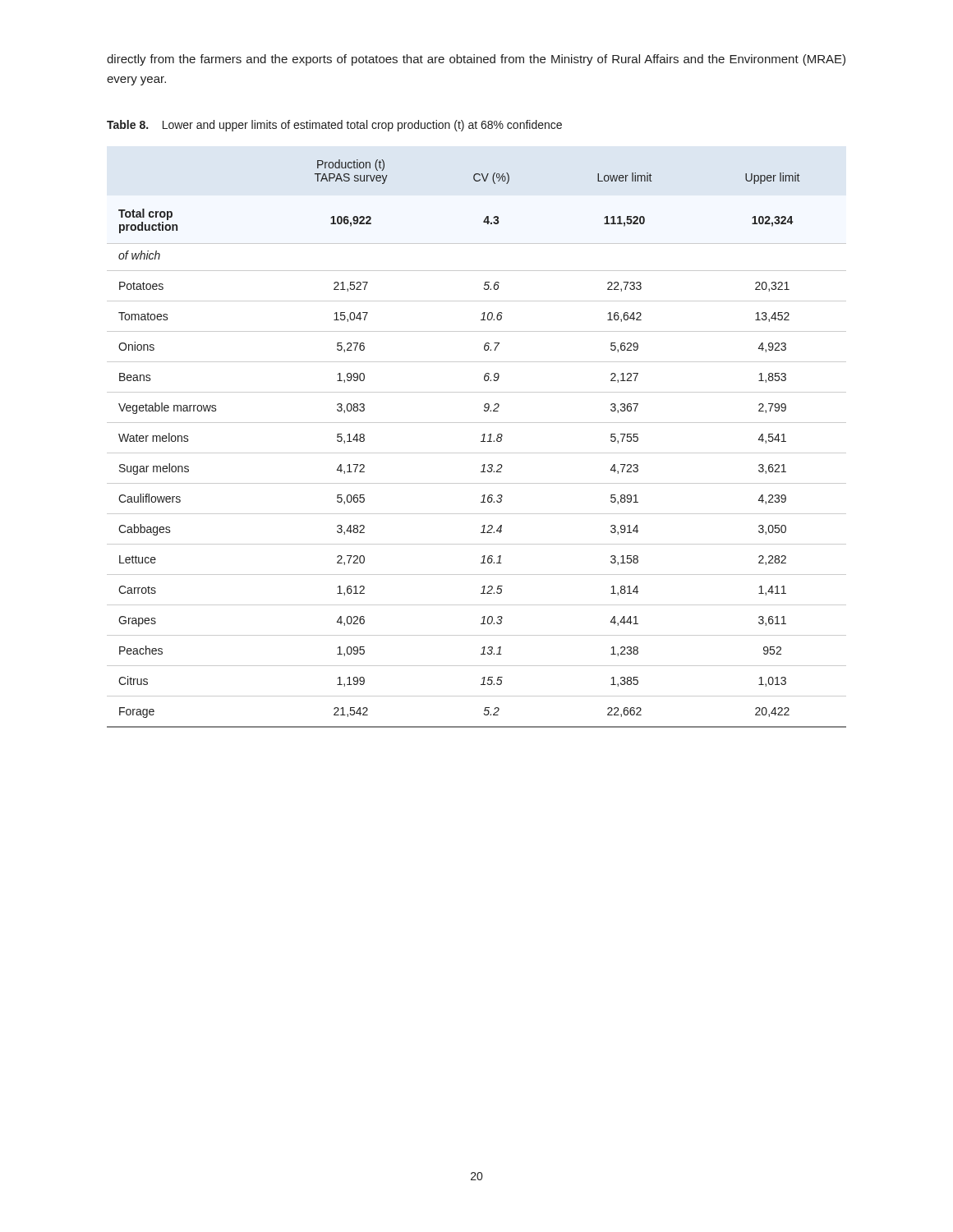
Task: Select a table
Action: [476, 437]
